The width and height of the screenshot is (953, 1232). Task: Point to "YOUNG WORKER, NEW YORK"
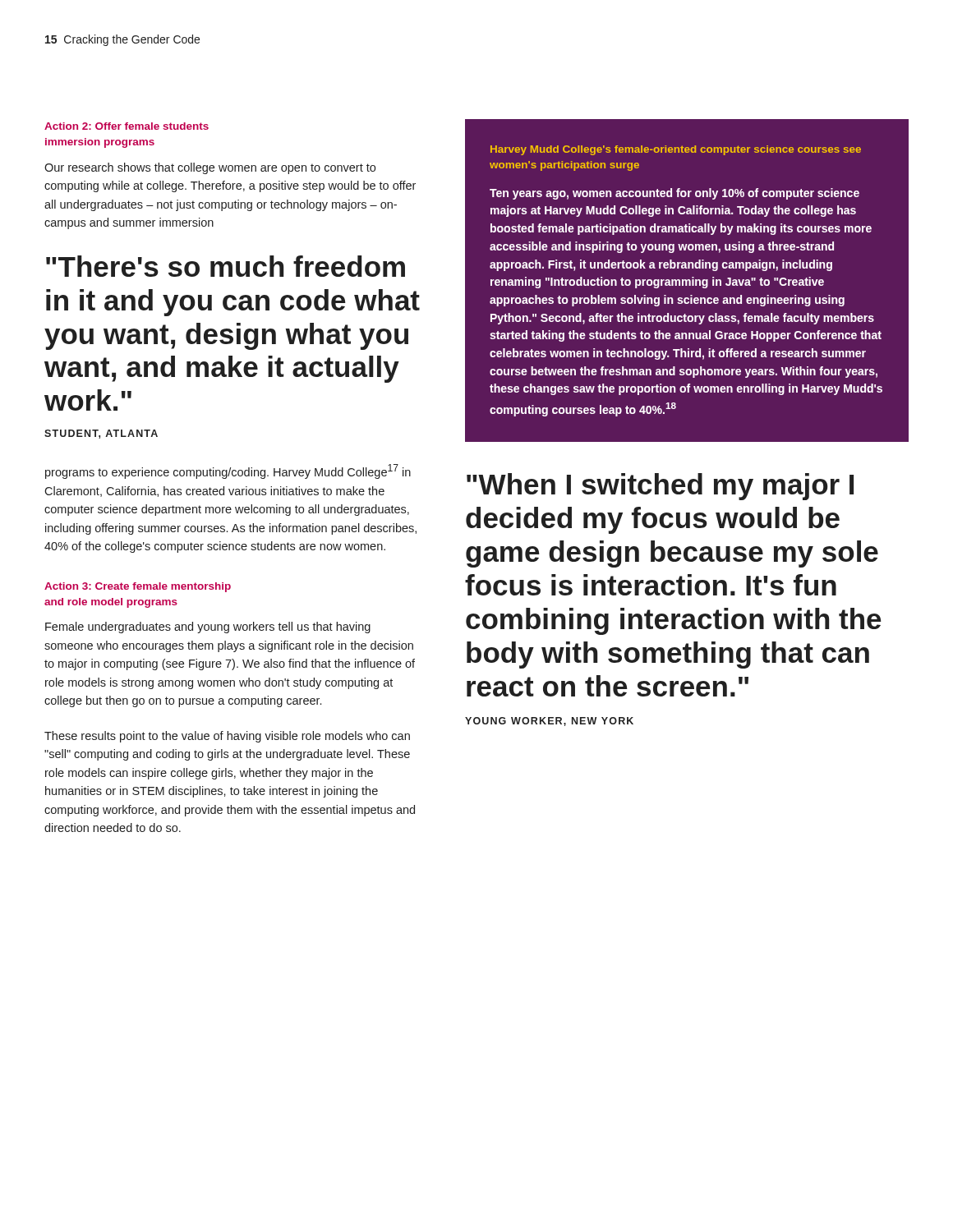tap(550, 721)
